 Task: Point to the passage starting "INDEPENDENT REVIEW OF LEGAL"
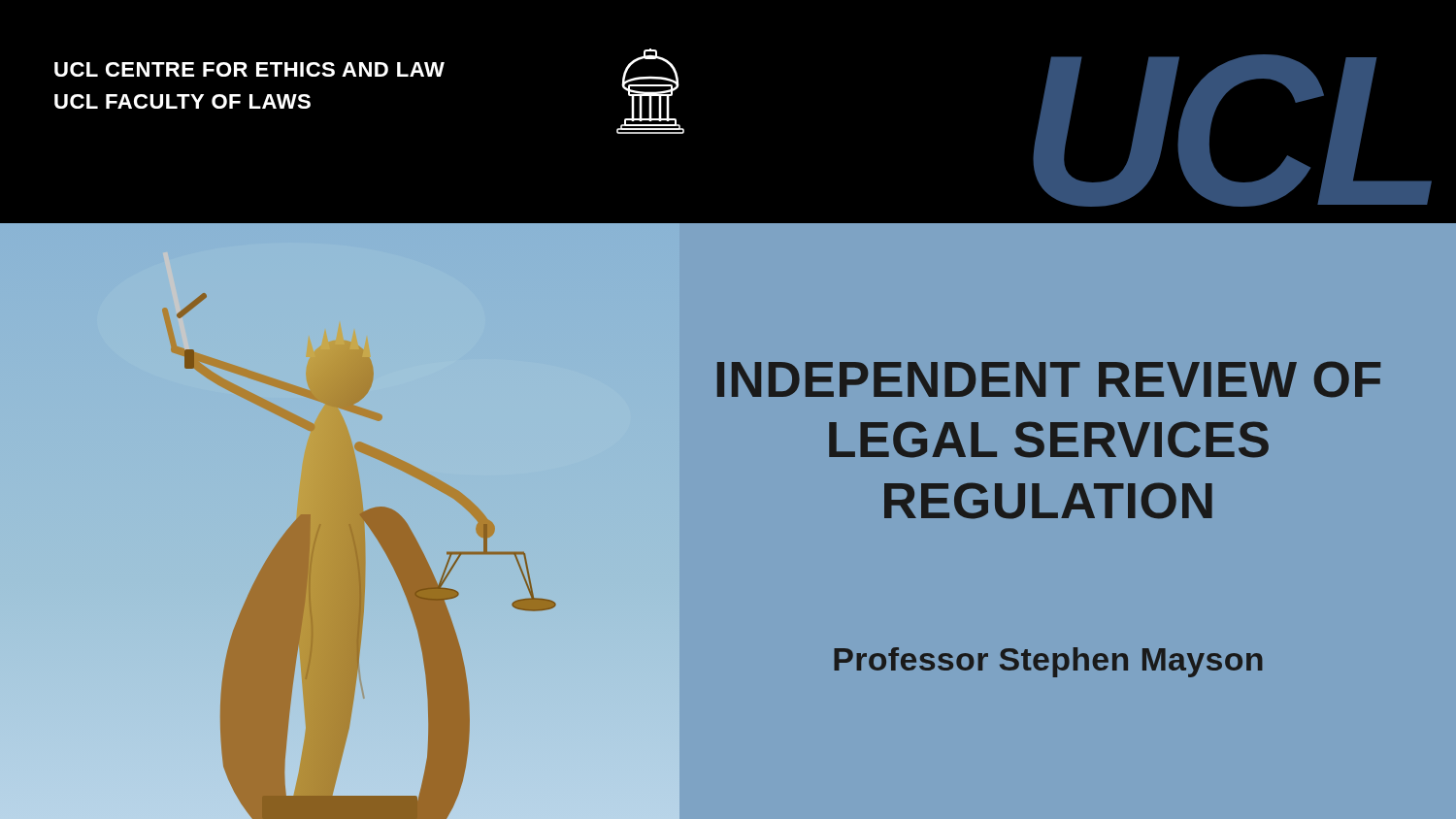click(1048, 440)
